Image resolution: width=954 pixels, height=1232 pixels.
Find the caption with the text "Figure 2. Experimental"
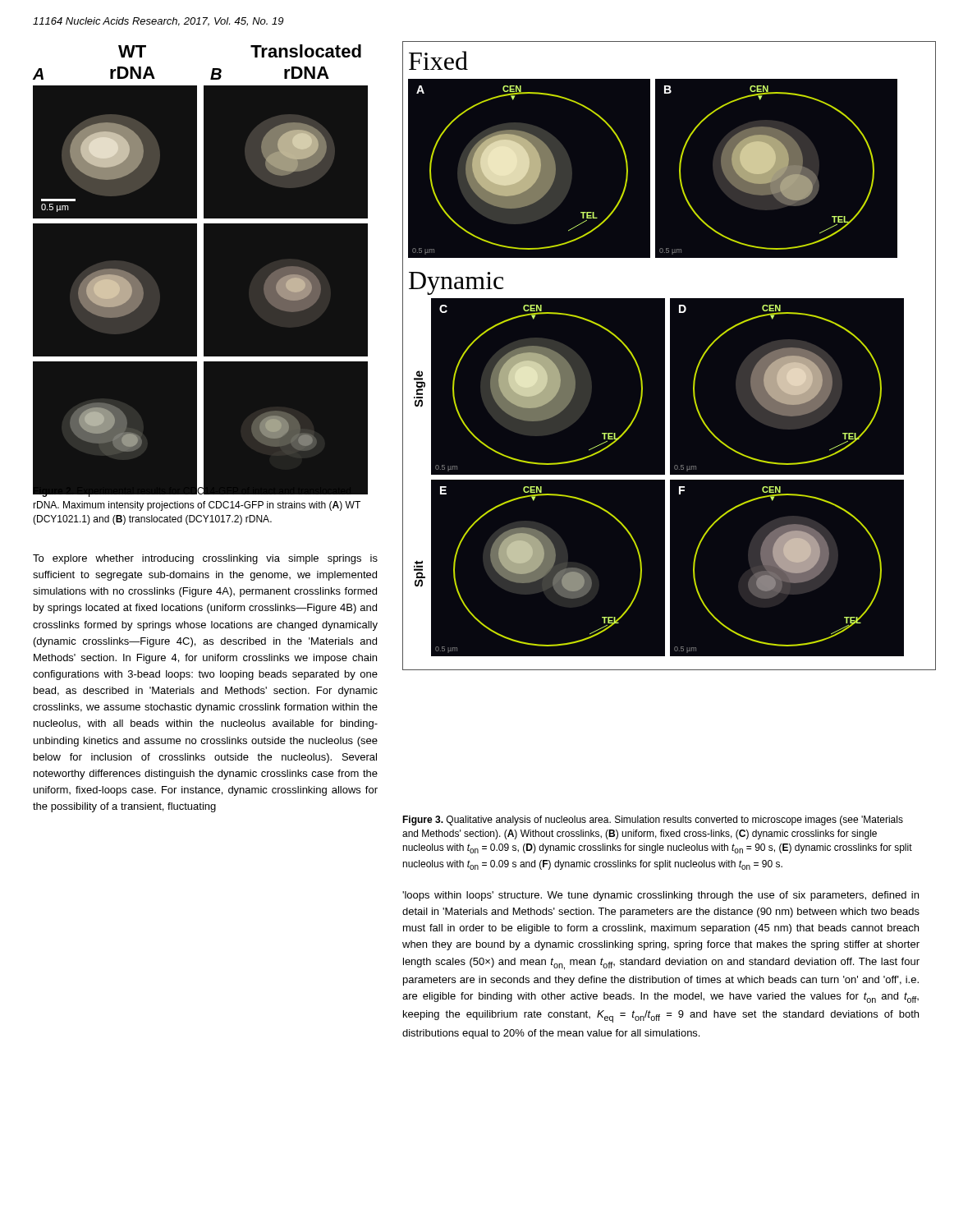(x=197, y=505)
